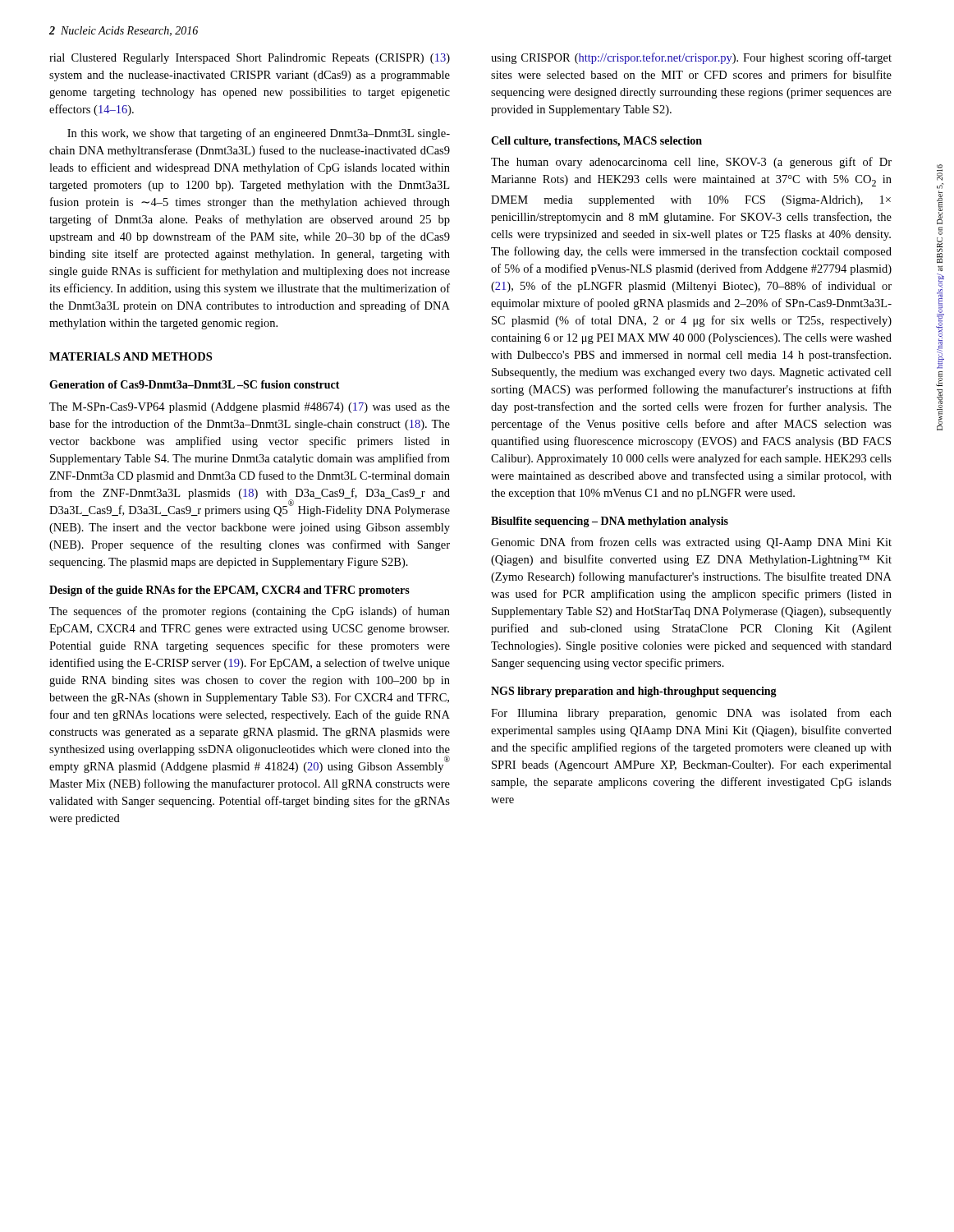Screen dimensions: 1232x954
Task: Locate the text block that reads "using CRISPOR (http://crispor.tefor.net/crispor.py)."
Action: coord(691,84)
